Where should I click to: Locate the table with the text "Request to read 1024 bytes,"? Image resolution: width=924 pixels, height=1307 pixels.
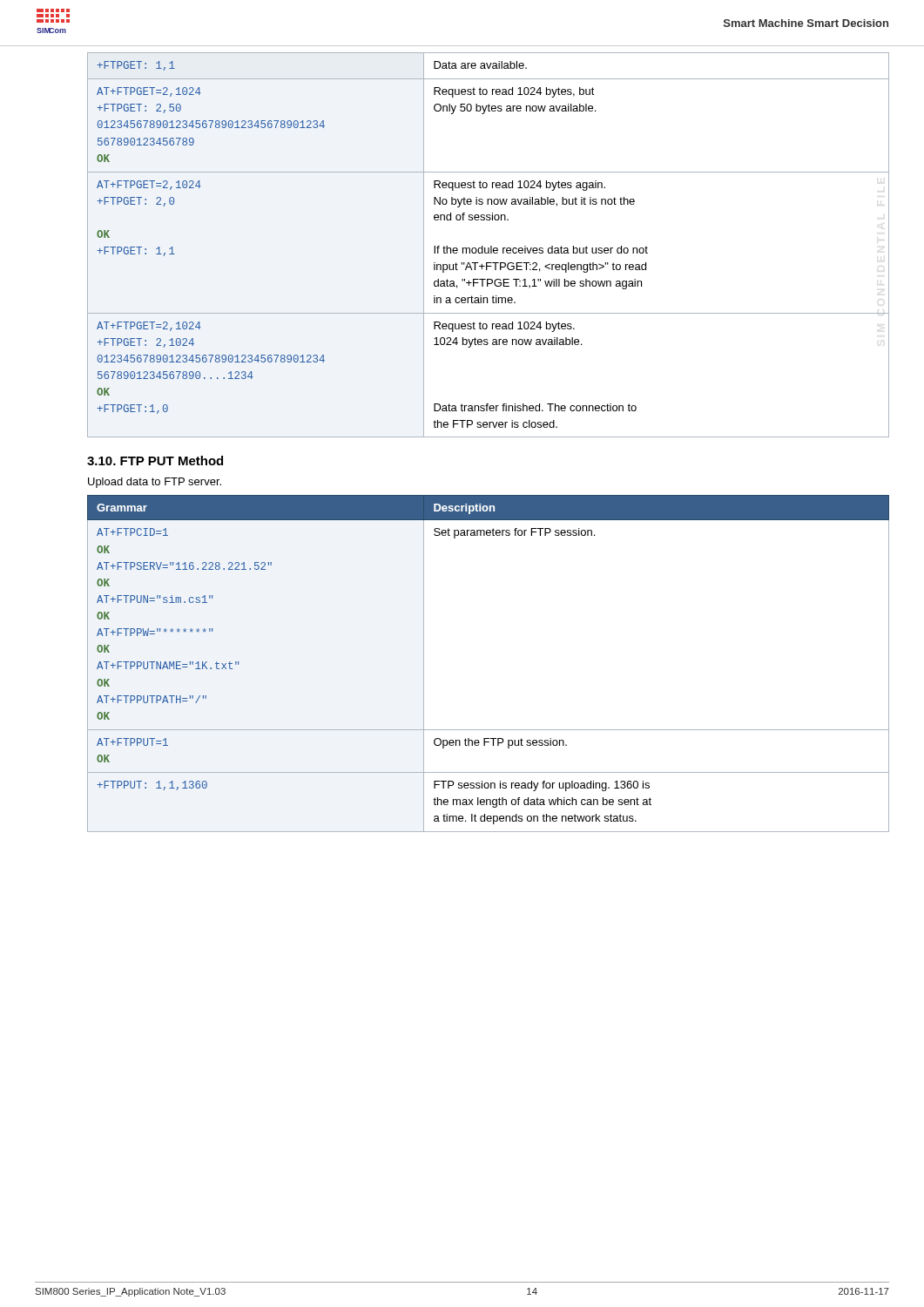coord(488,245)
